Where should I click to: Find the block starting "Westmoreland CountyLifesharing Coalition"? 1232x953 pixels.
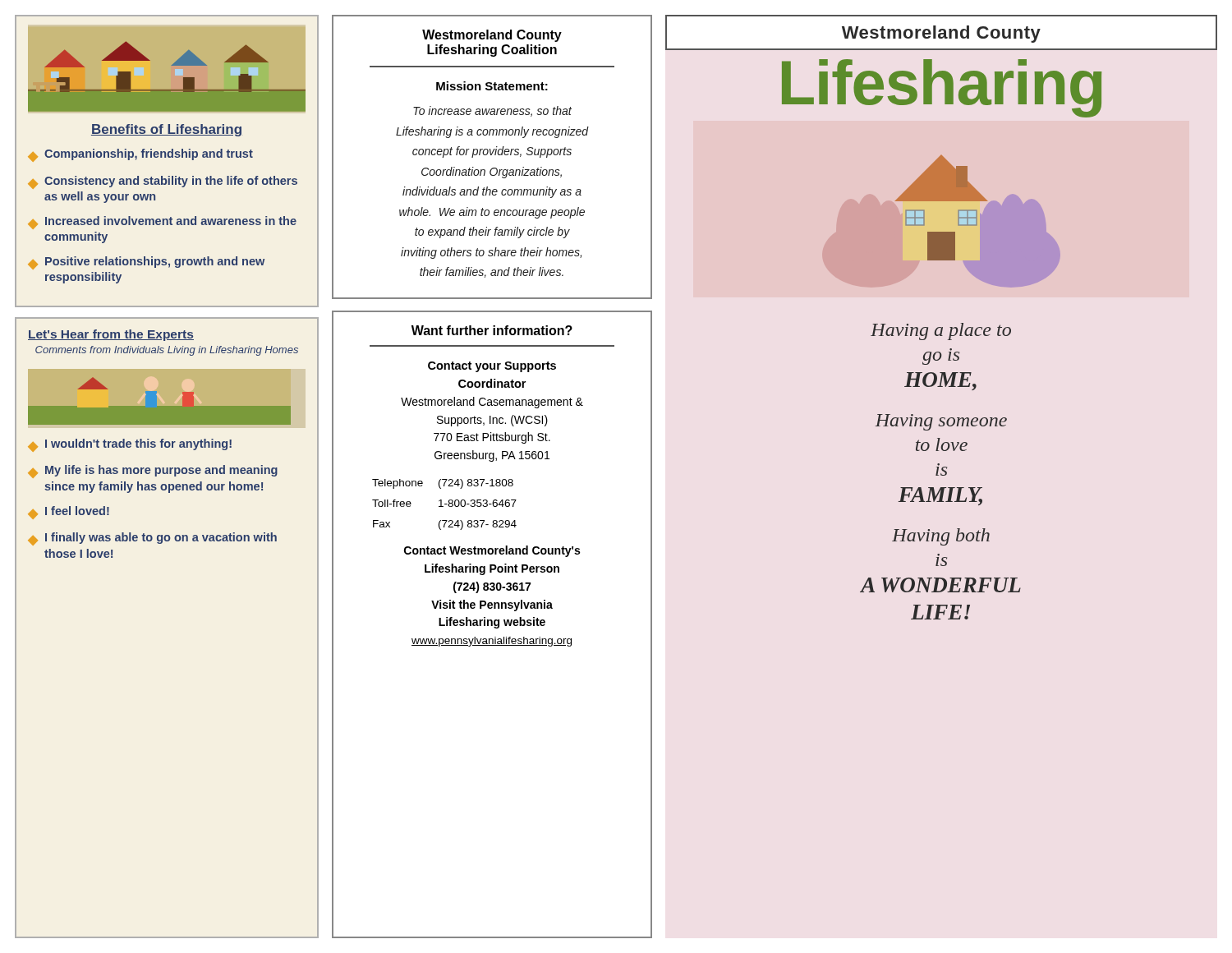coord(492,42)
